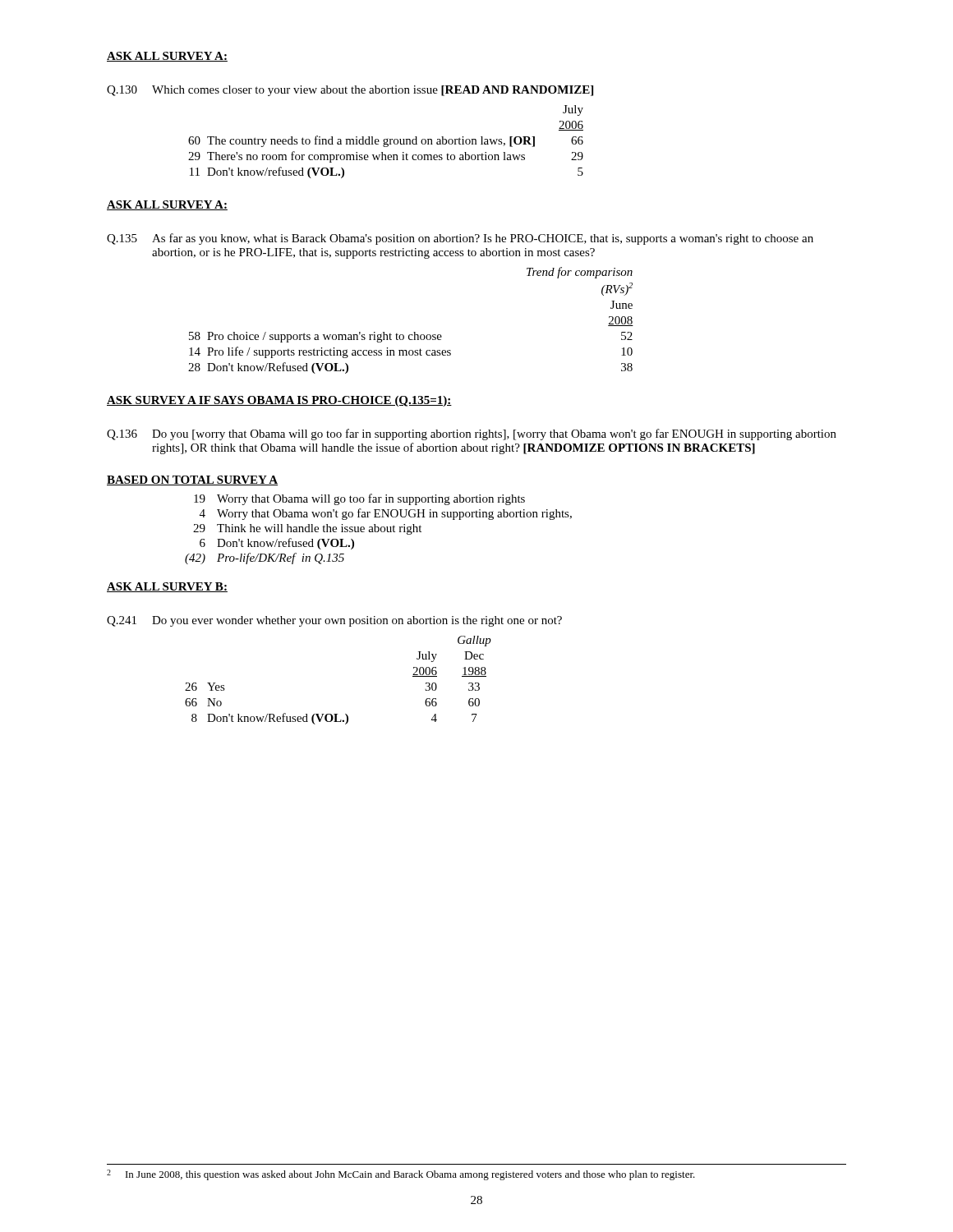Screen dimensions: 1232x953
Task: Click on the block starting "Q.135 As far as you"
Action: 460,239
